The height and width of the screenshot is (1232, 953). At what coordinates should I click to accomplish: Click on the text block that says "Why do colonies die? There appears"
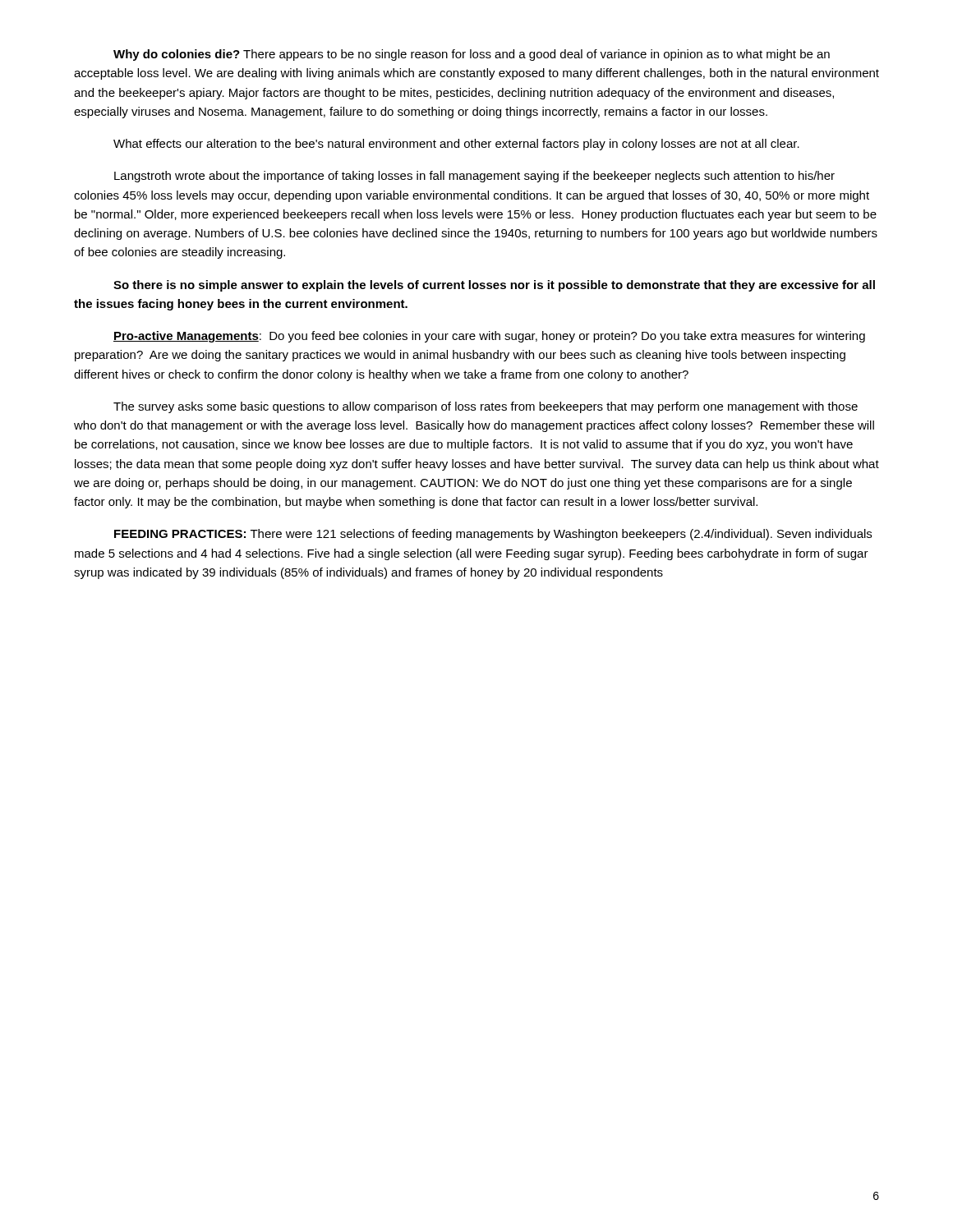point(476,82)
